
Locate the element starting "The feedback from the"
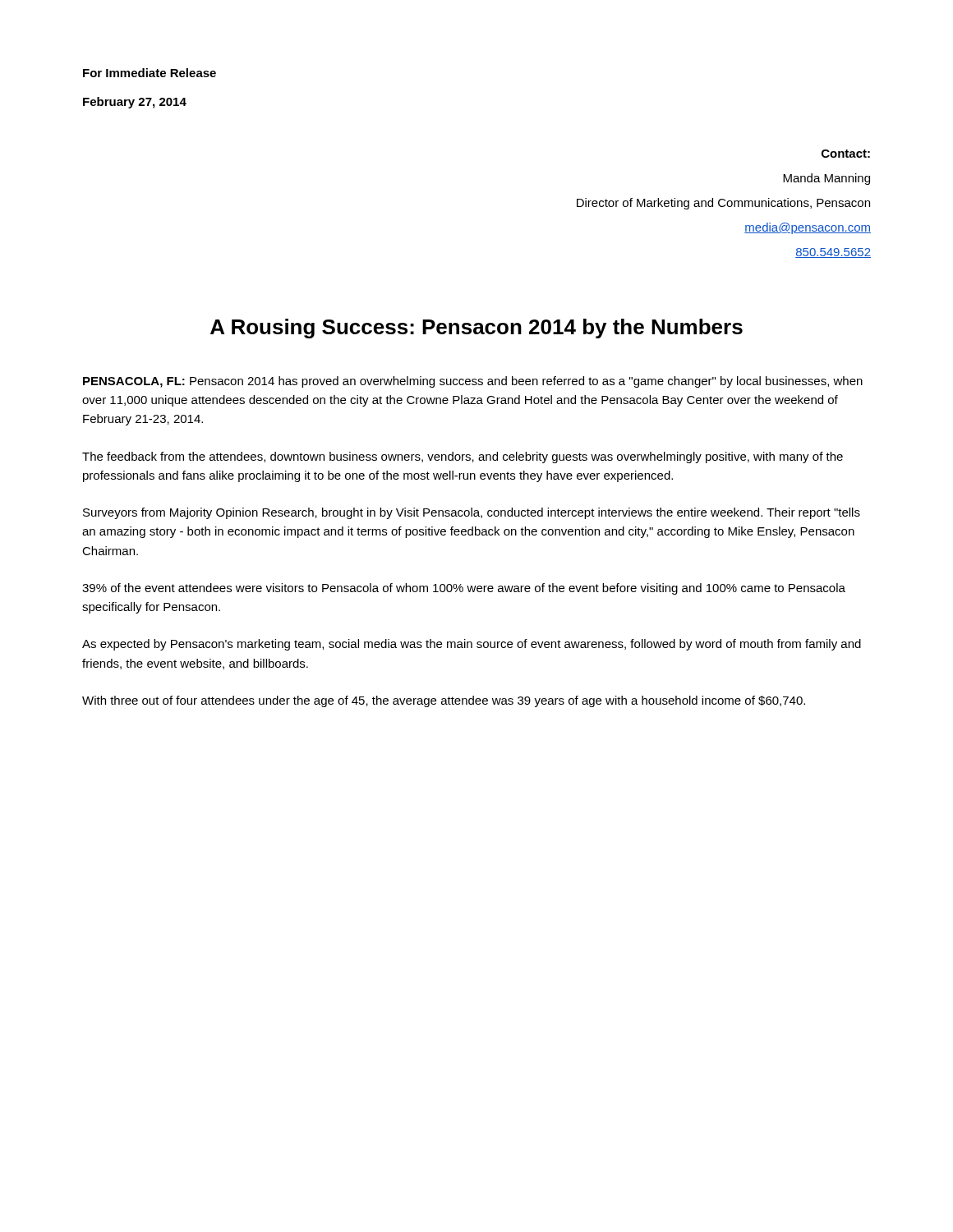pyautogui.click(x=463, y=465)
